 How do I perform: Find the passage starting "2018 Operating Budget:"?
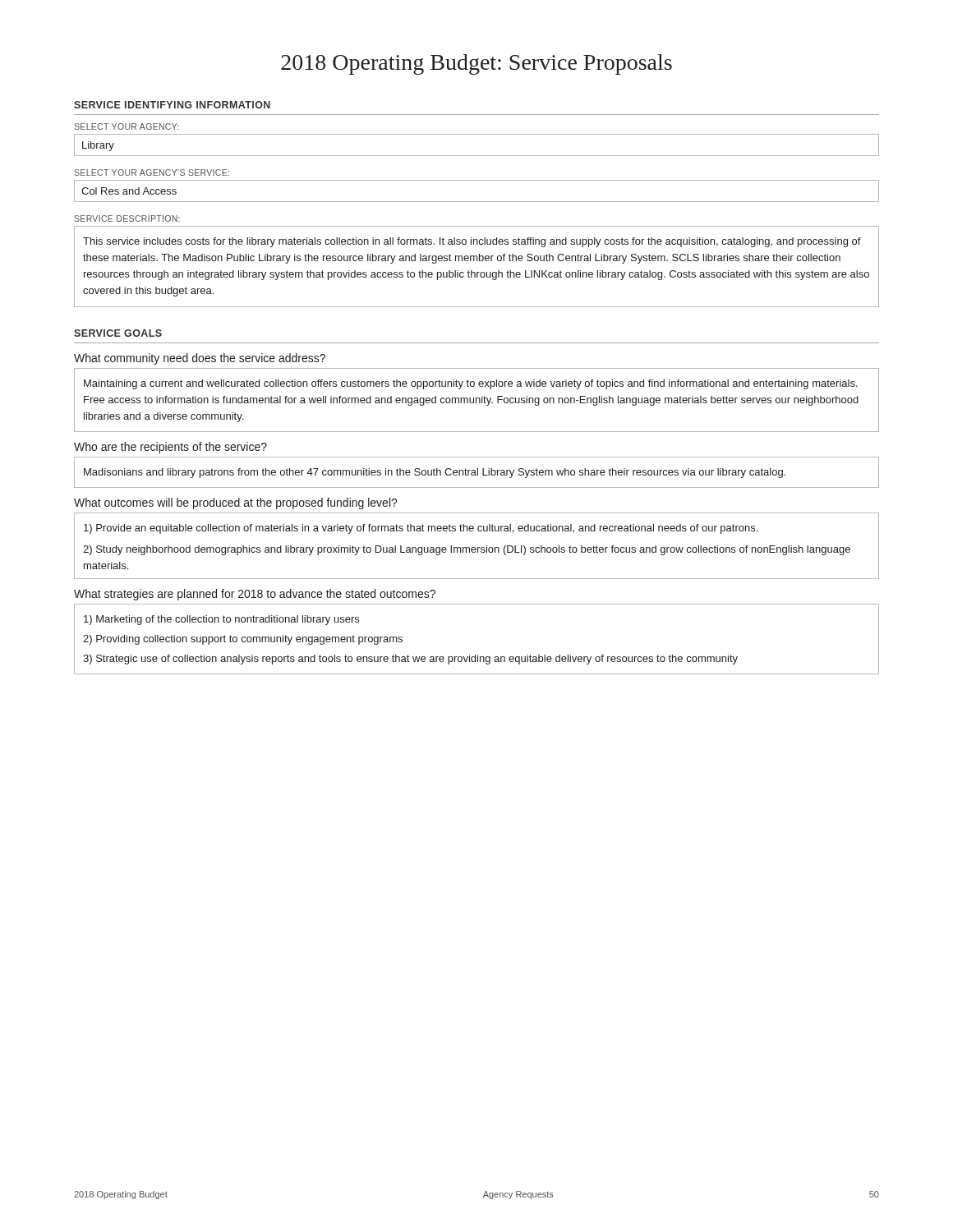476,62
